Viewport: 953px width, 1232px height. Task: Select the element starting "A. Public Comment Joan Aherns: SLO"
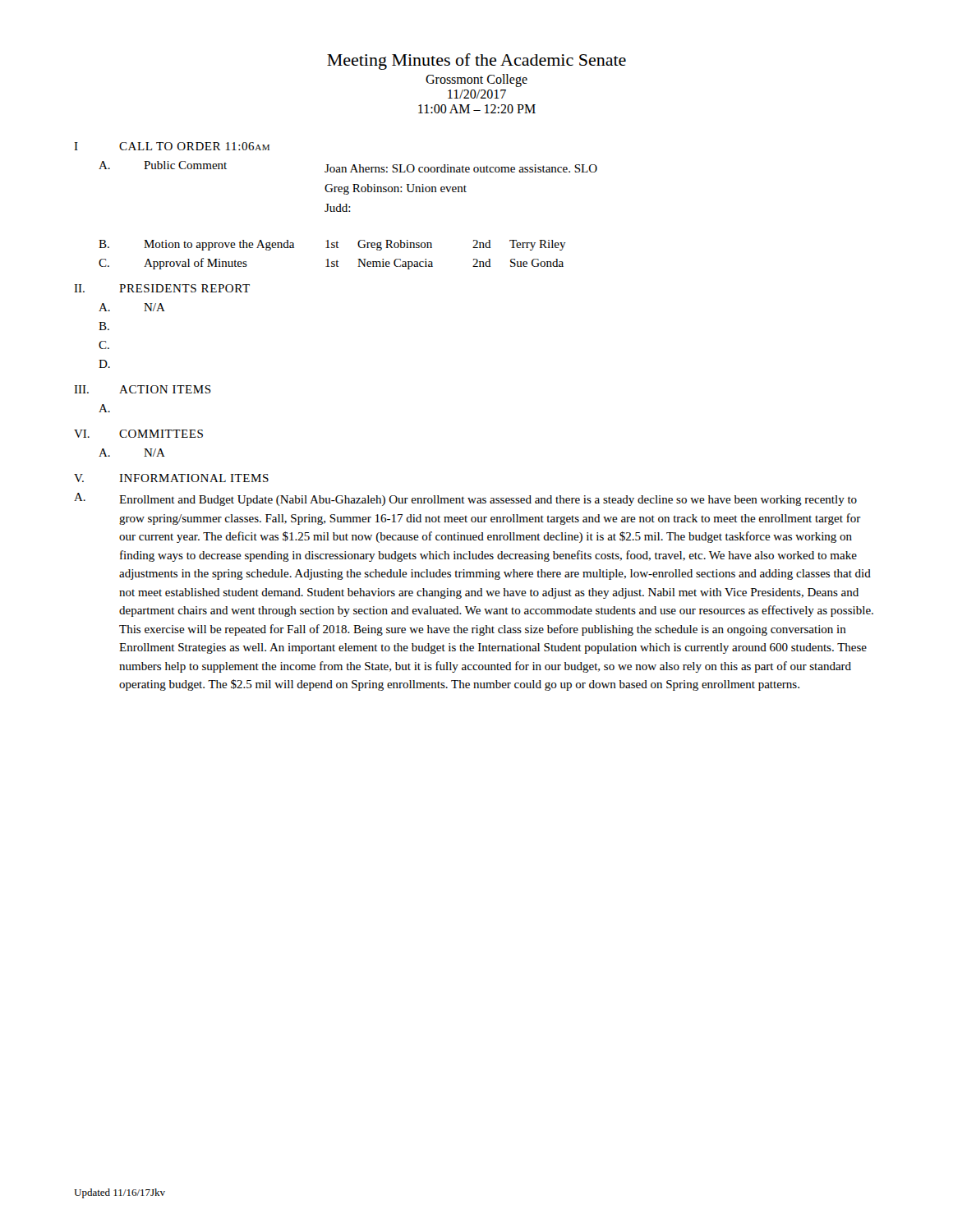point(476,188)
